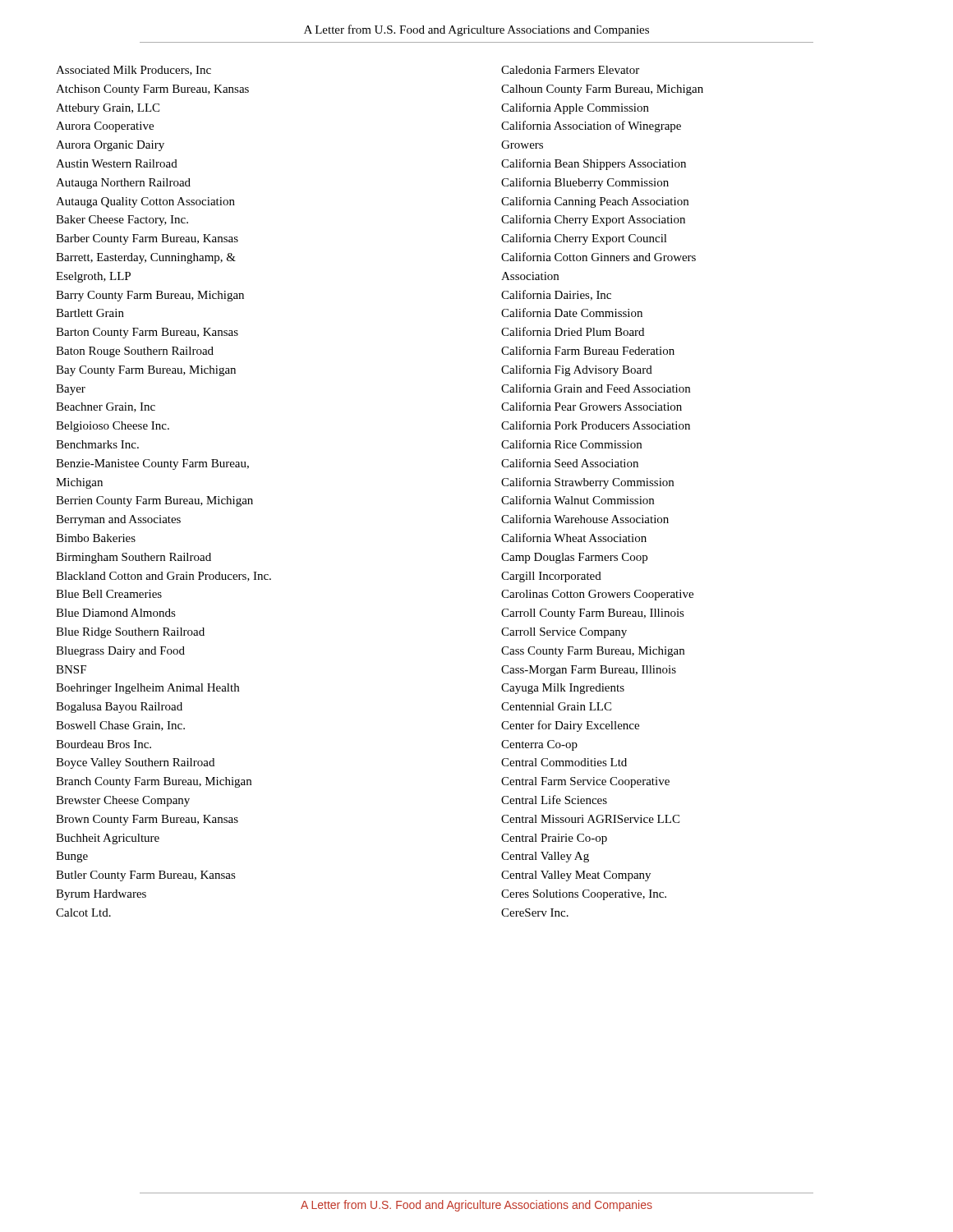Where does it say "Center for Dairy Excellence"?

pos(570,726)
